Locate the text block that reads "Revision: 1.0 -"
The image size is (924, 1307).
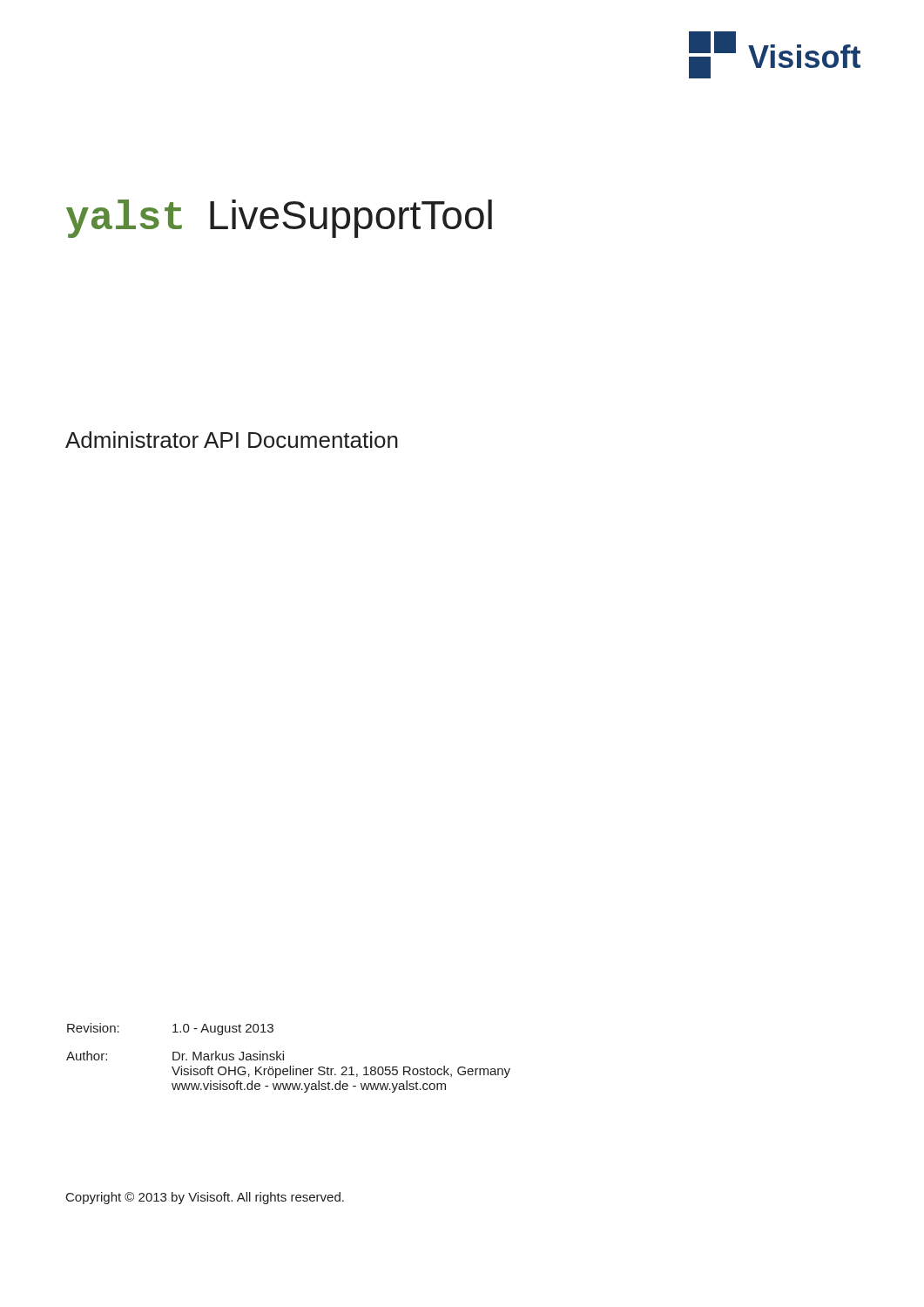coord(288,1062)
